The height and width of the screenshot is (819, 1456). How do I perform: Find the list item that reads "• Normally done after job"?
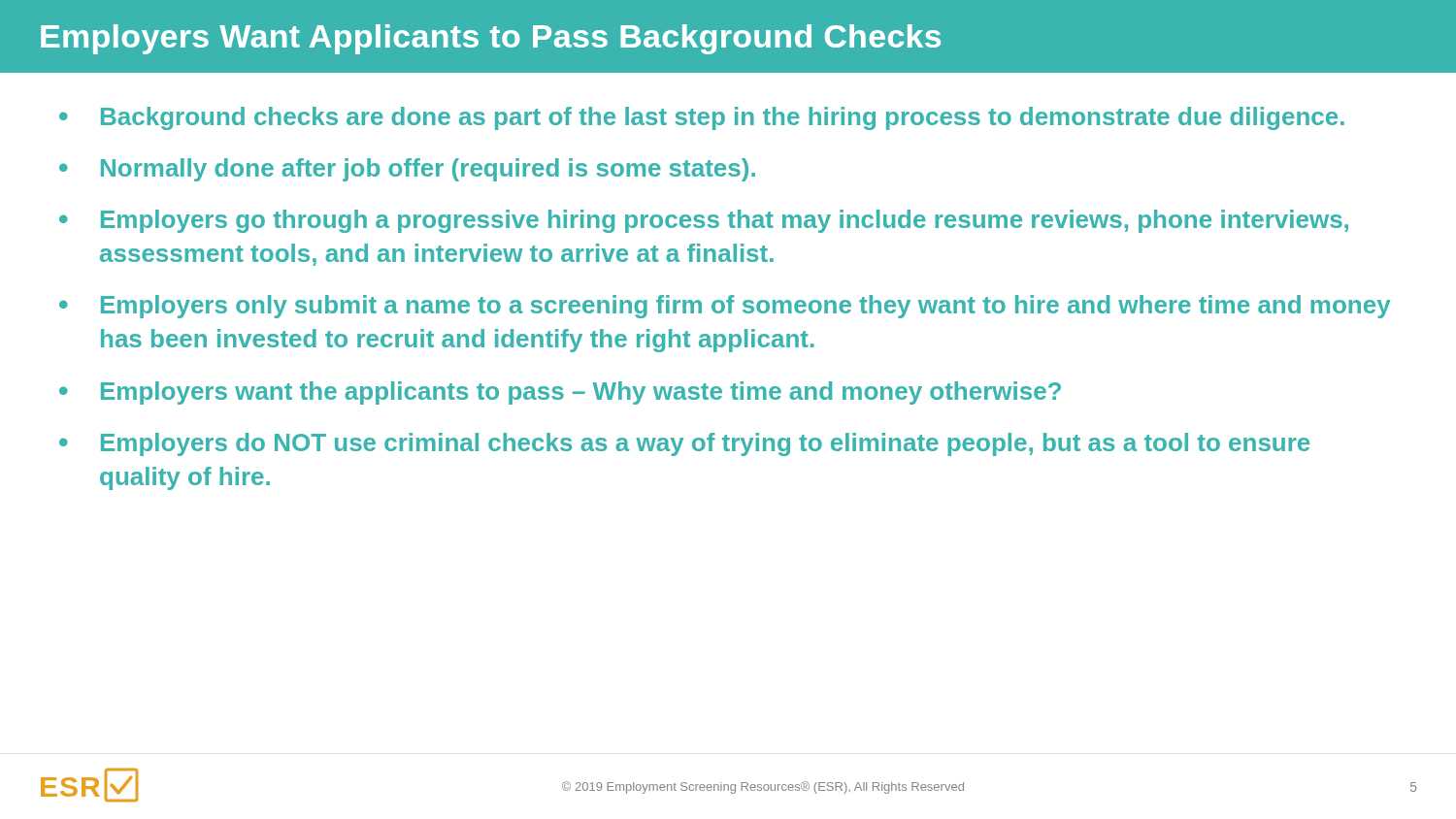click(407, 168)
